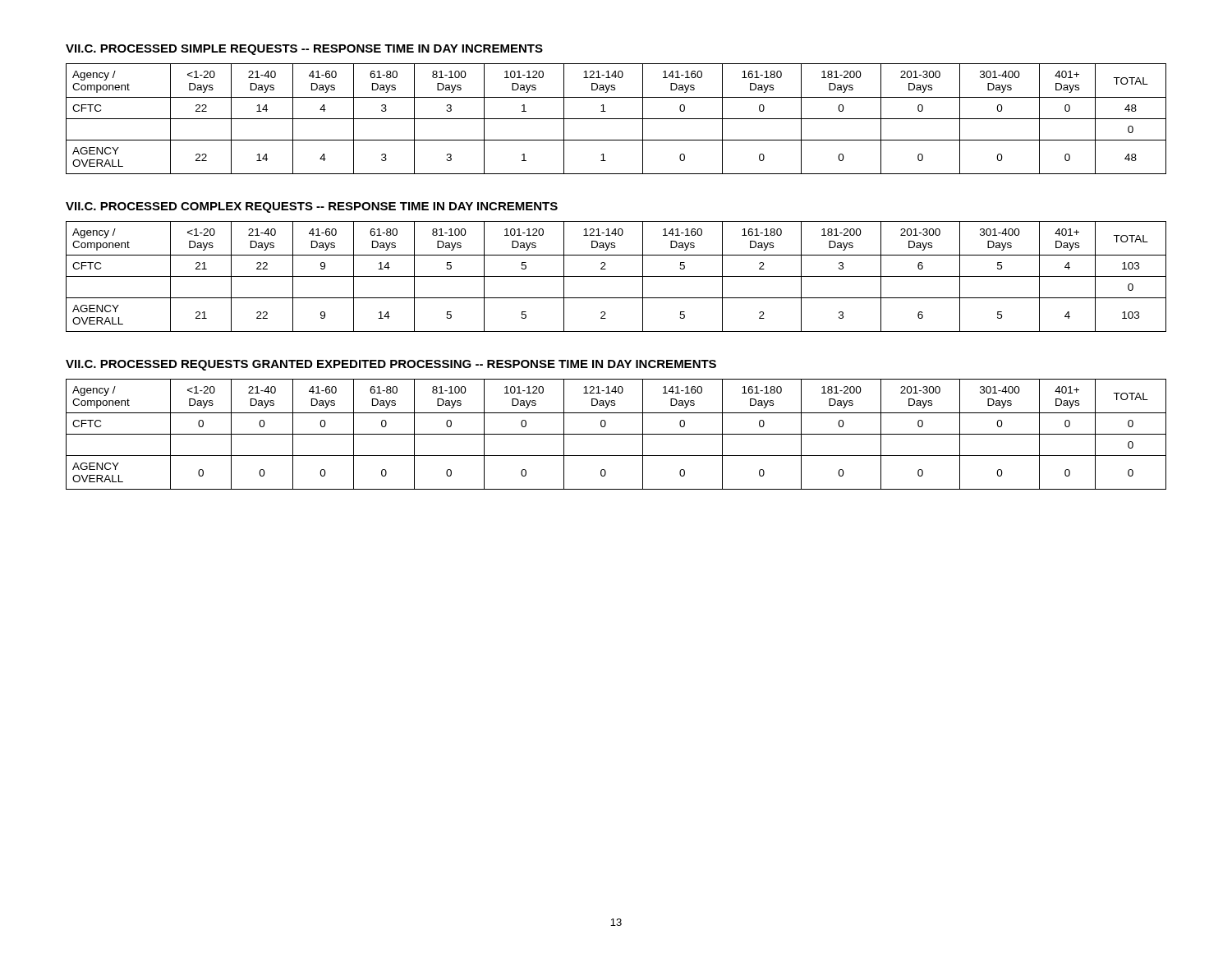Screen dimensions: 953x1232
Task: Click the section header that begins "VII.C. PROCESSED SIMPLE REQUESTS -- RESPONSE TIME IN"
Action: pyautogui.click(x=304, y=48)
